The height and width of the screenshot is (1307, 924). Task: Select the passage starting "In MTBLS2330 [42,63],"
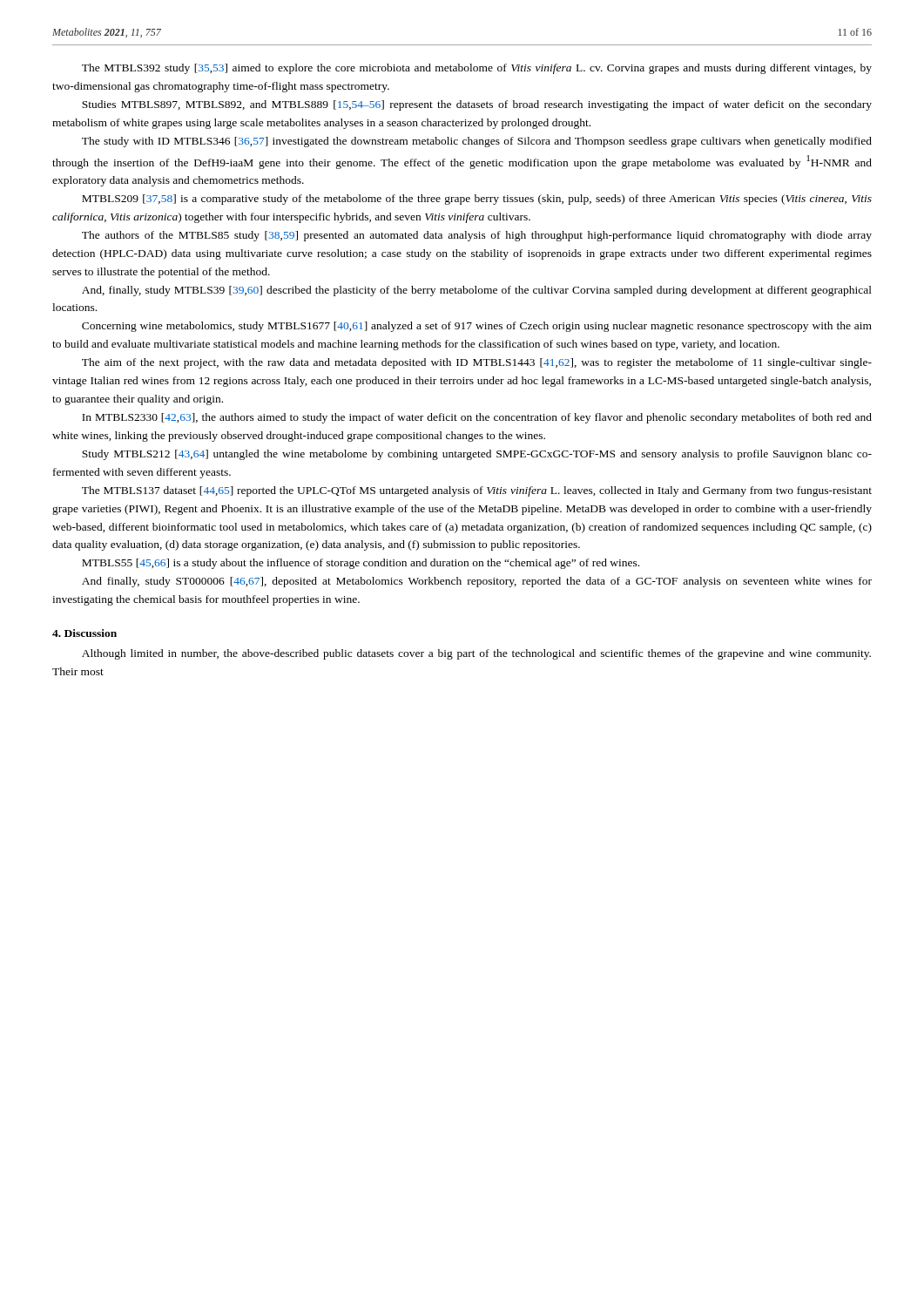(x=462, y=427)
